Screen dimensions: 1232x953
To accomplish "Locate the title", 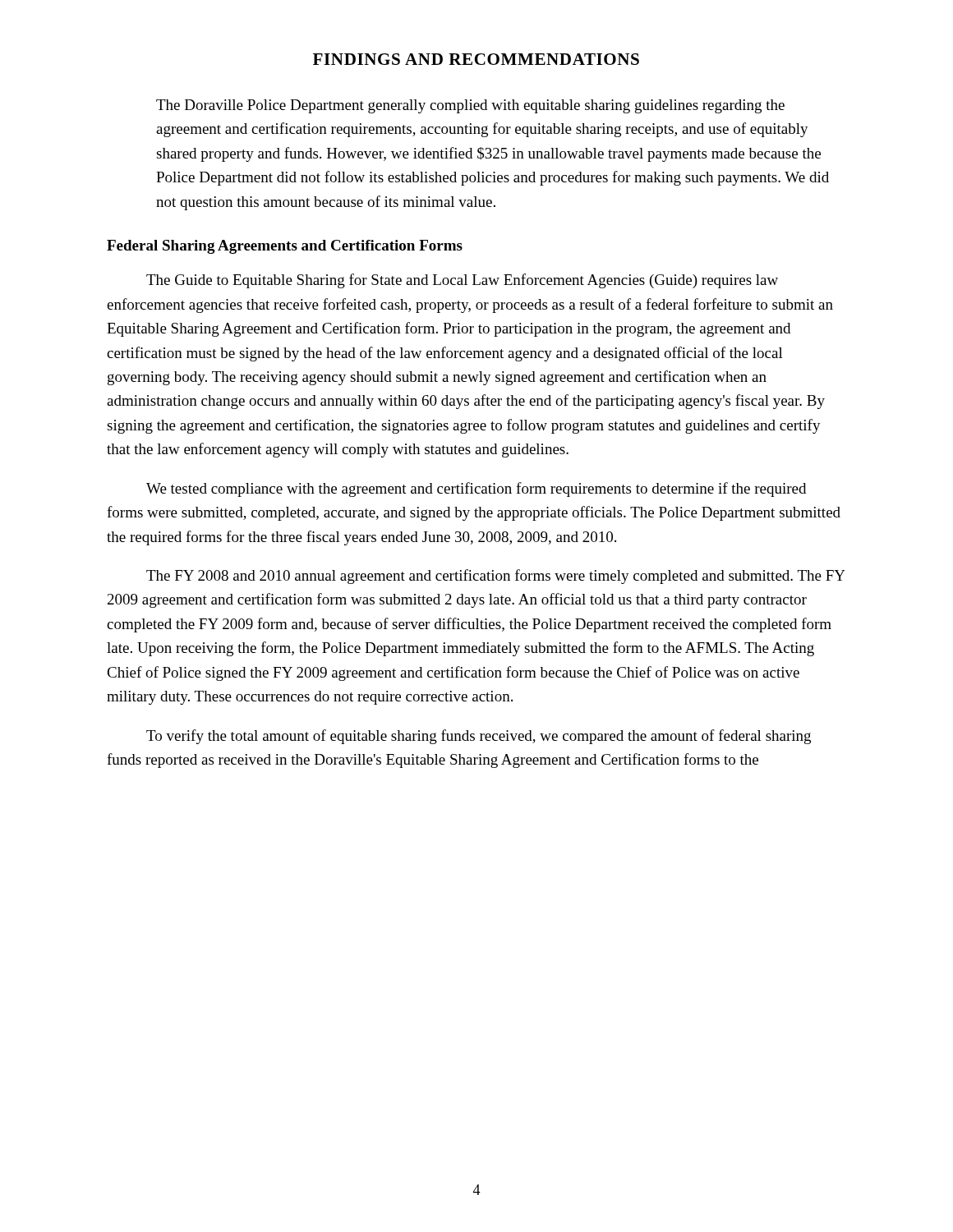I will click(x=476, y=59).
